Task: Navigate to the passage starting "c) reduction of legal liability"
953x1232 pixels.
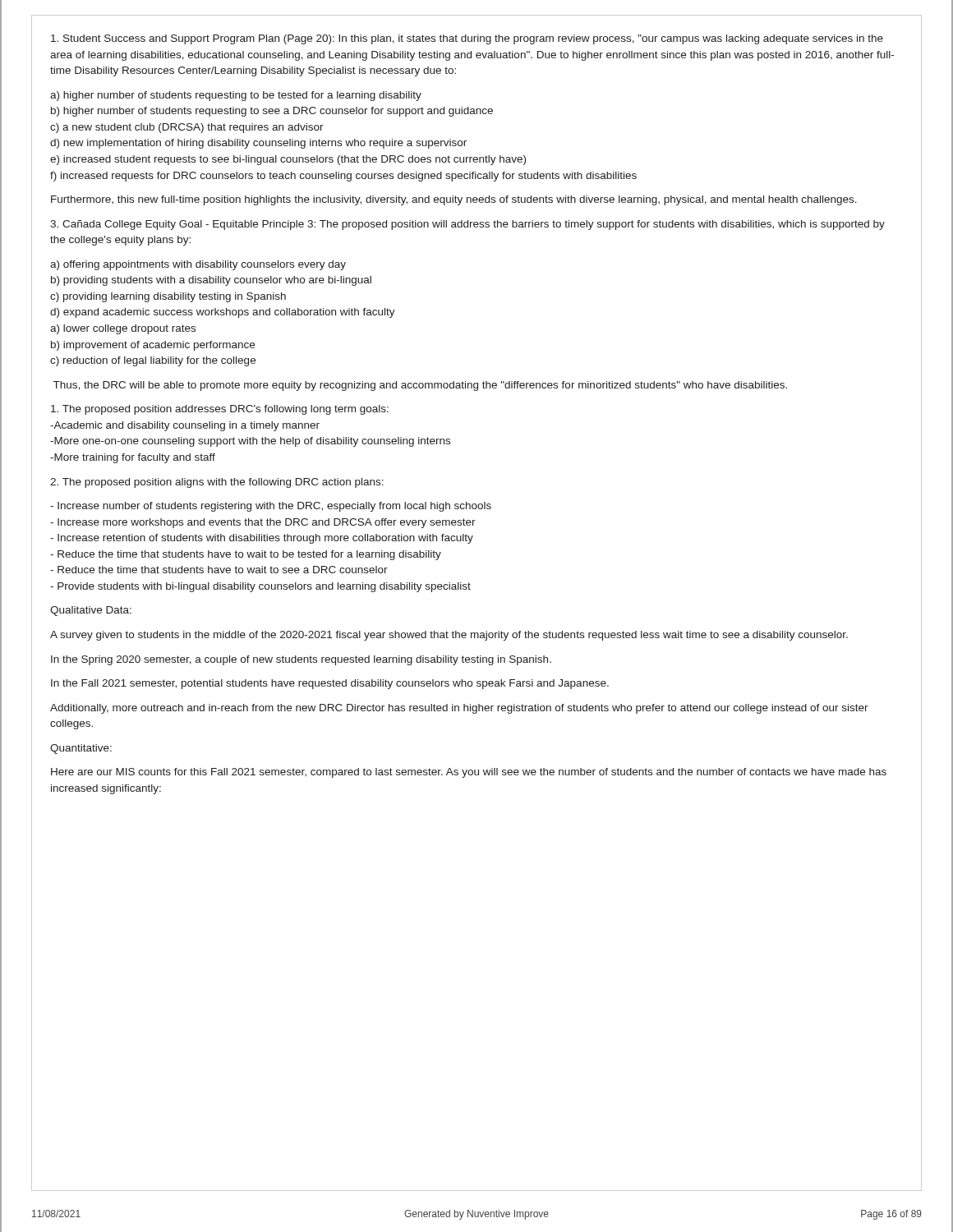Action: coord(153,360)
